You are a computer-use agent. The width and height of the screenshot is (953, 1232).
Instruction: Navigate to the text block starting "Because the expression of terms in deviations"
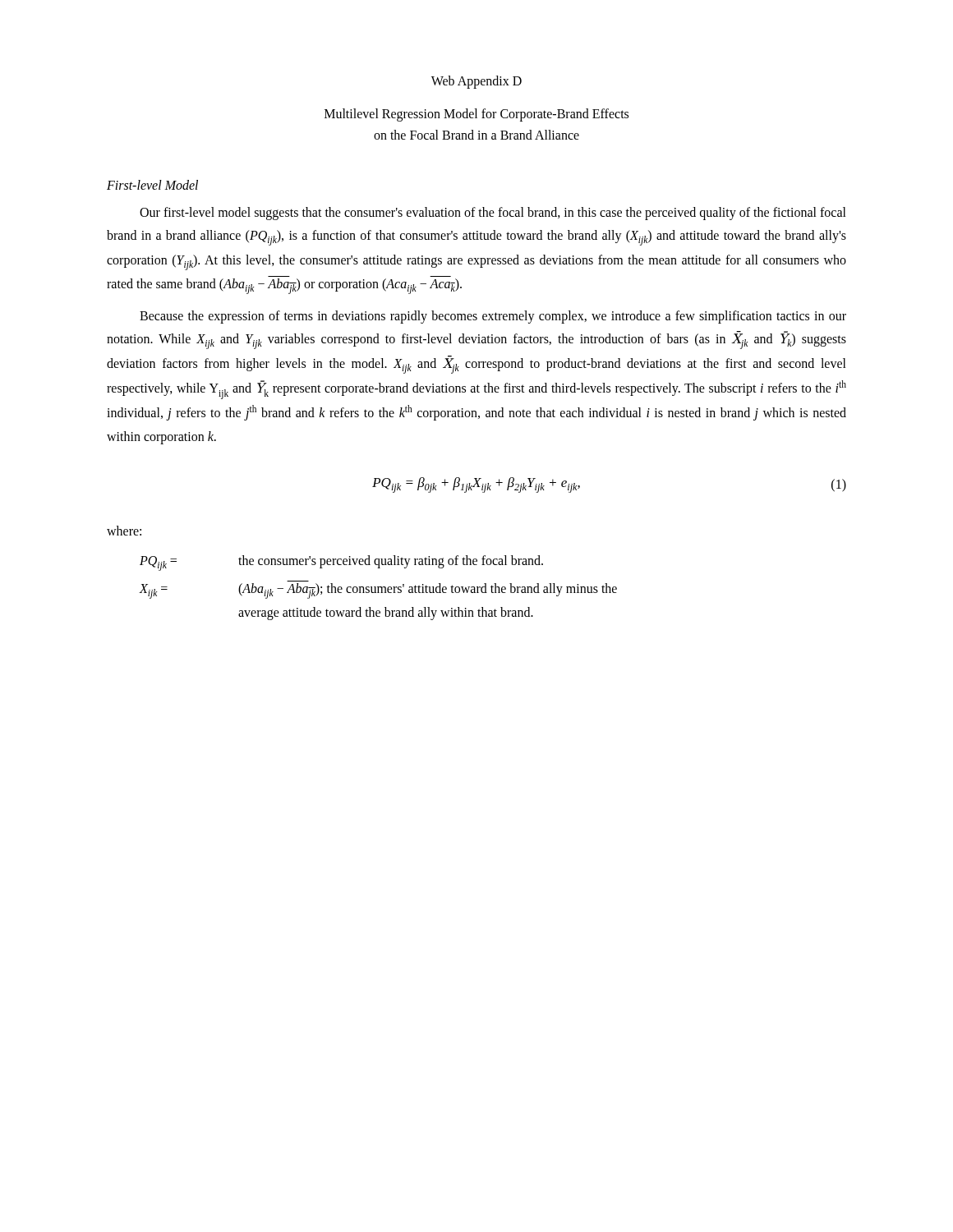[476, 377]
